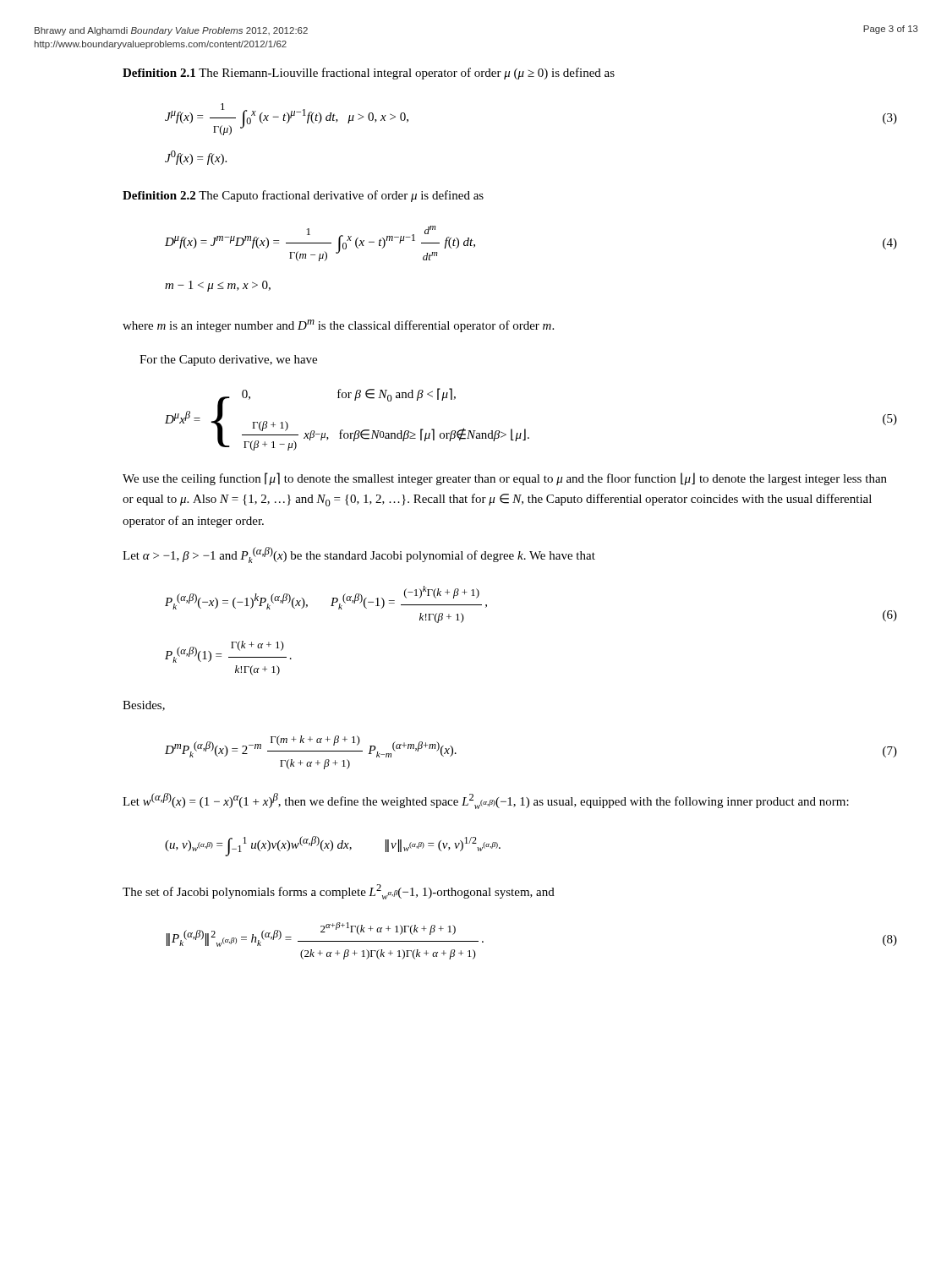This screenshot has width=952, height=1268.
Task: Locate the text block that says "The set of Jacobi polynomials forms a"
Action: click(x=338, y=891)
